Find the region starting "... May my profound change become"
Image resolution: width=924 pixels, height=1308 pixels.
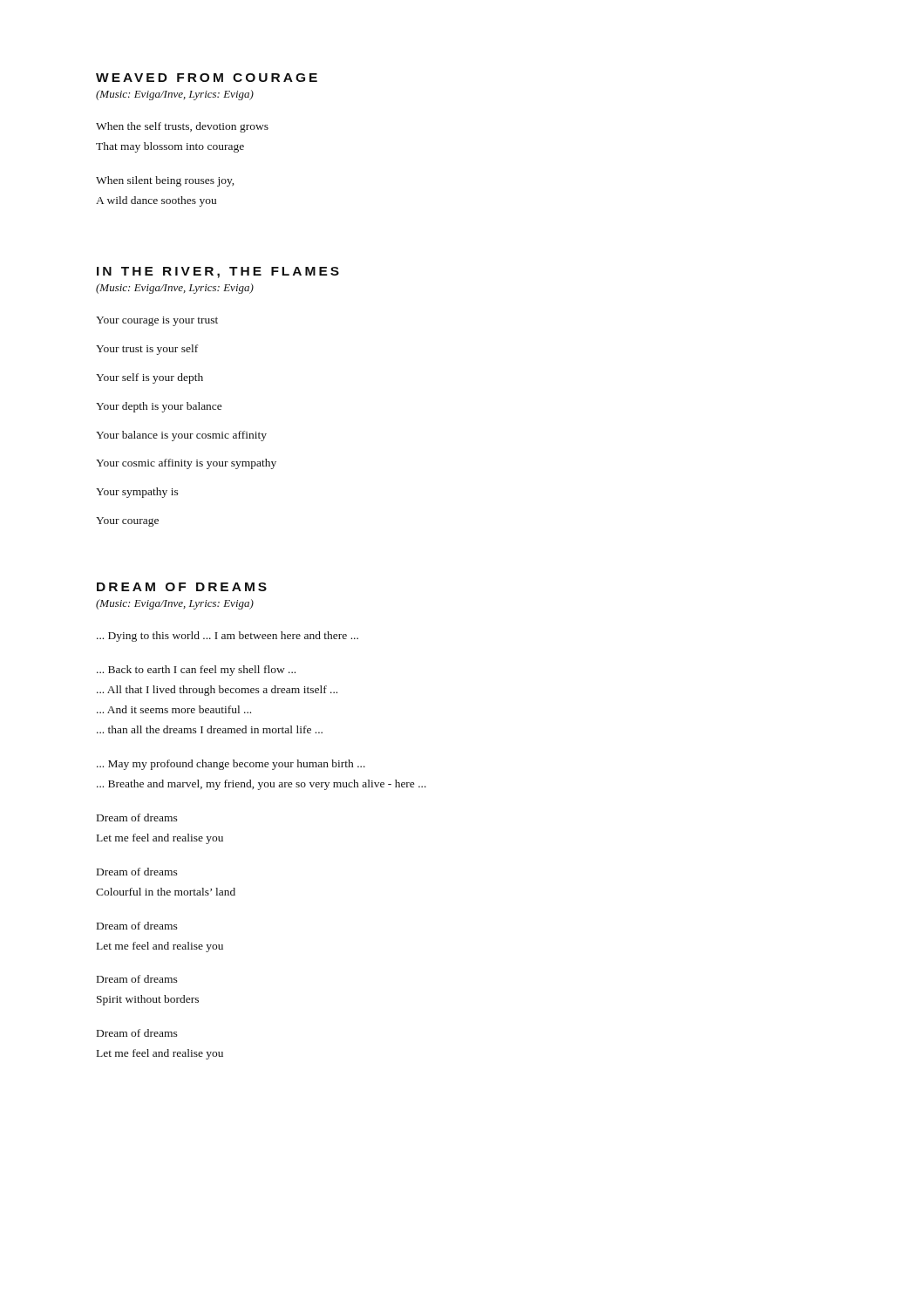coord(357,774)
